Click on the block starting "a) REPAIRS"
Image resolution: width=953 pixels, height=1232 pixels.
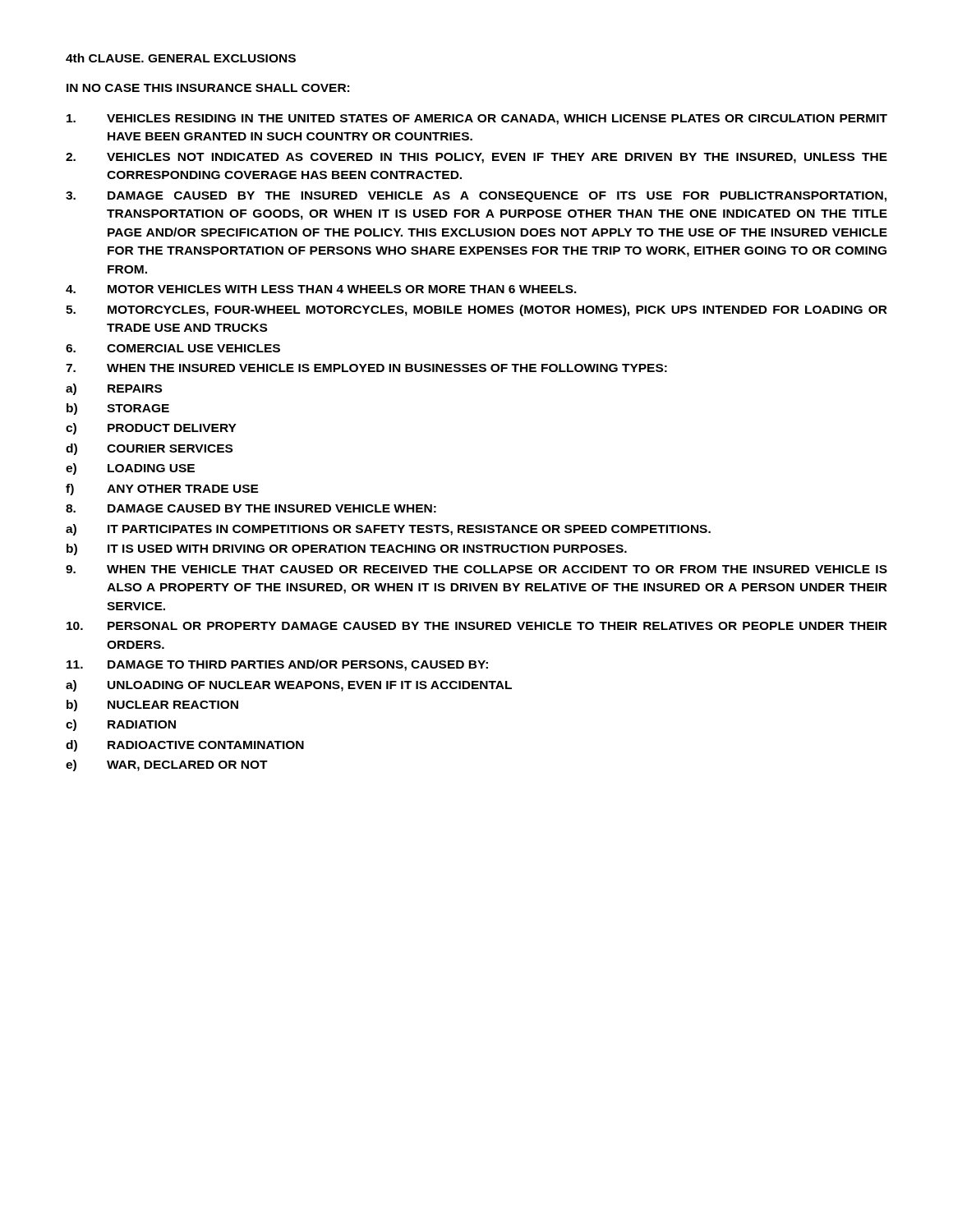pyautogui.click(x=114, y=389)
